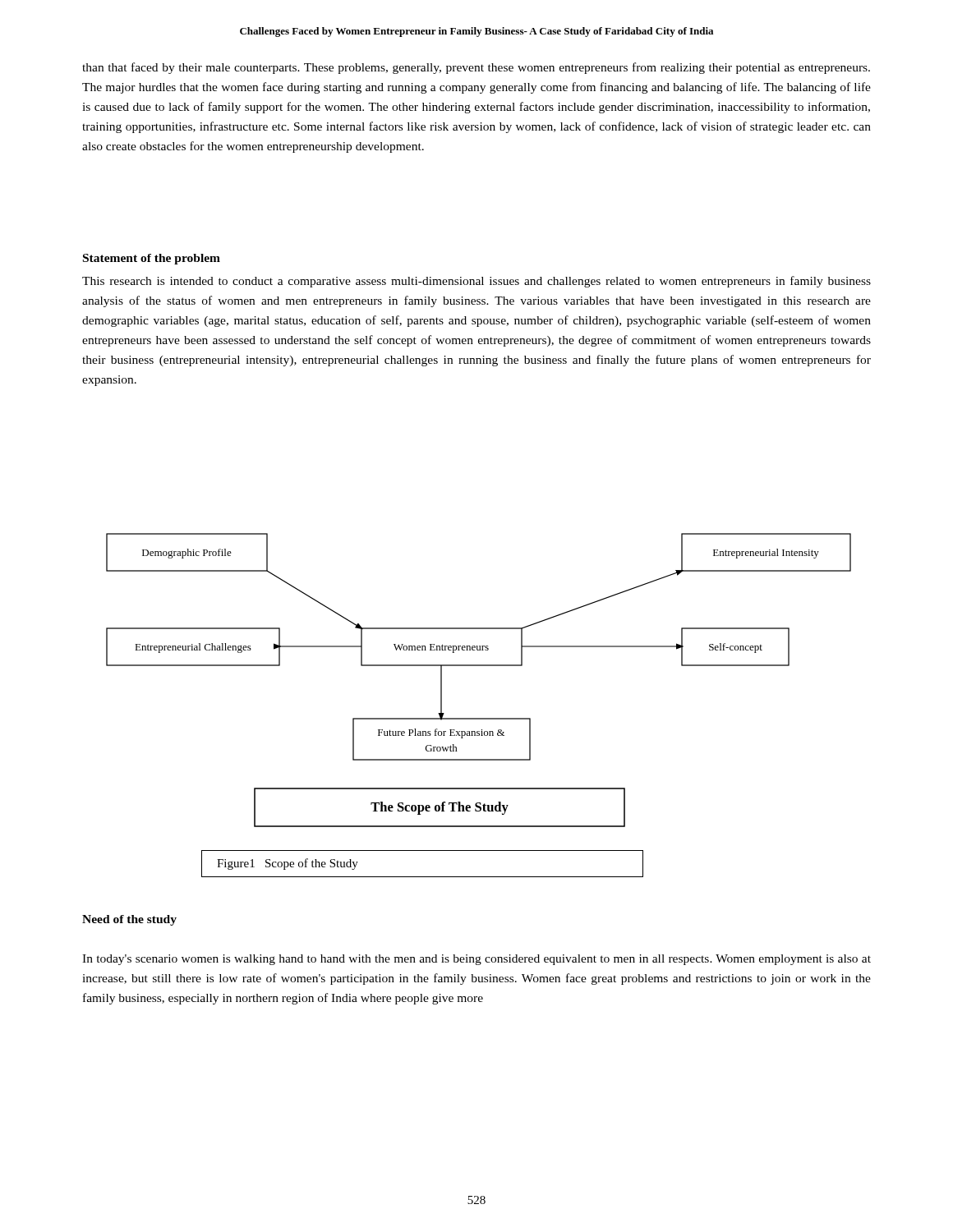Click on the text block containing "This research is"
Image resolution: width=953 pixels, height=1232 pixels.
coord(476,330)
